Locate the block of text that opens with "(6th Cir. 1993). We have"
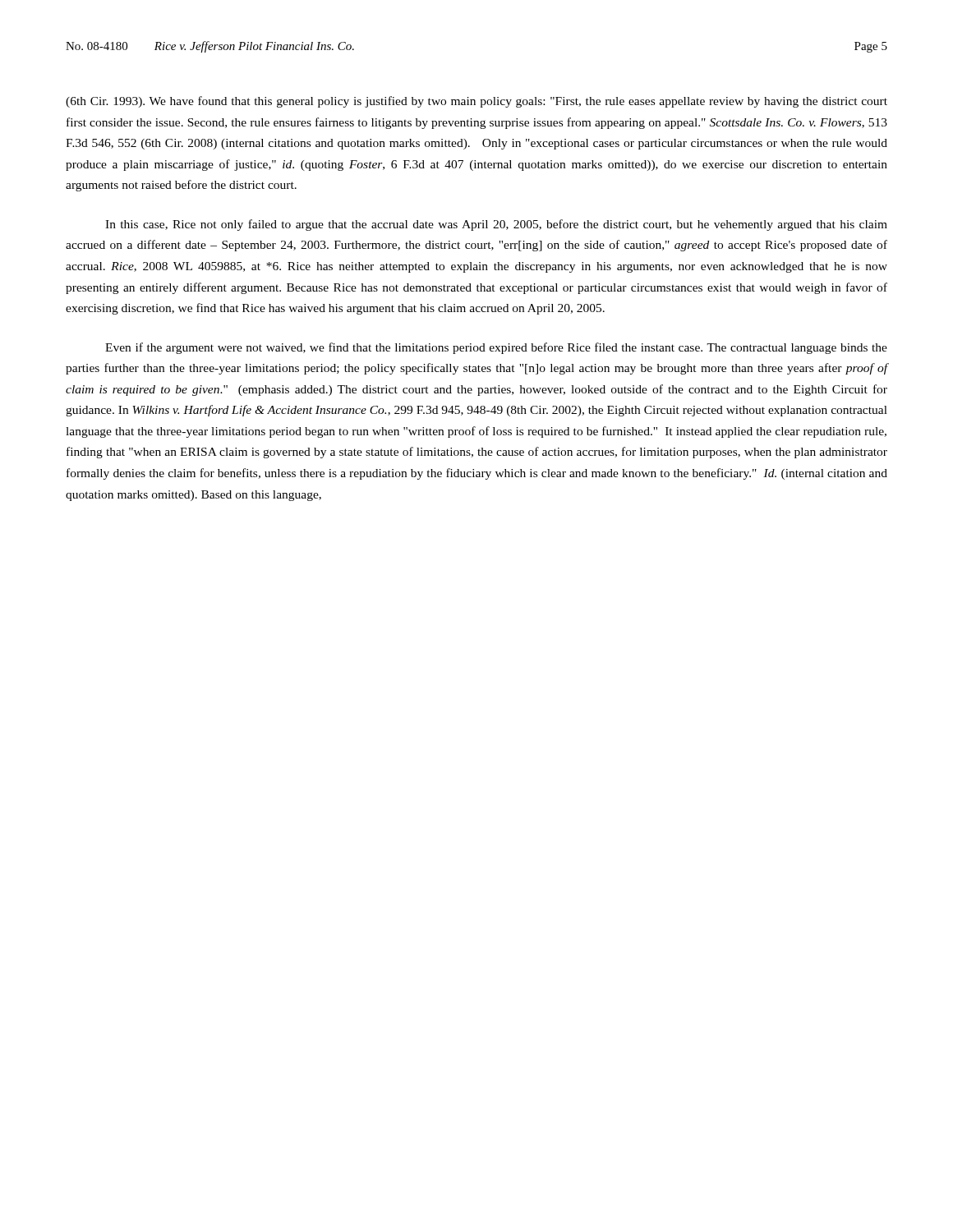The height and width of the screenshot is (1232, 953). pos(476,143)
